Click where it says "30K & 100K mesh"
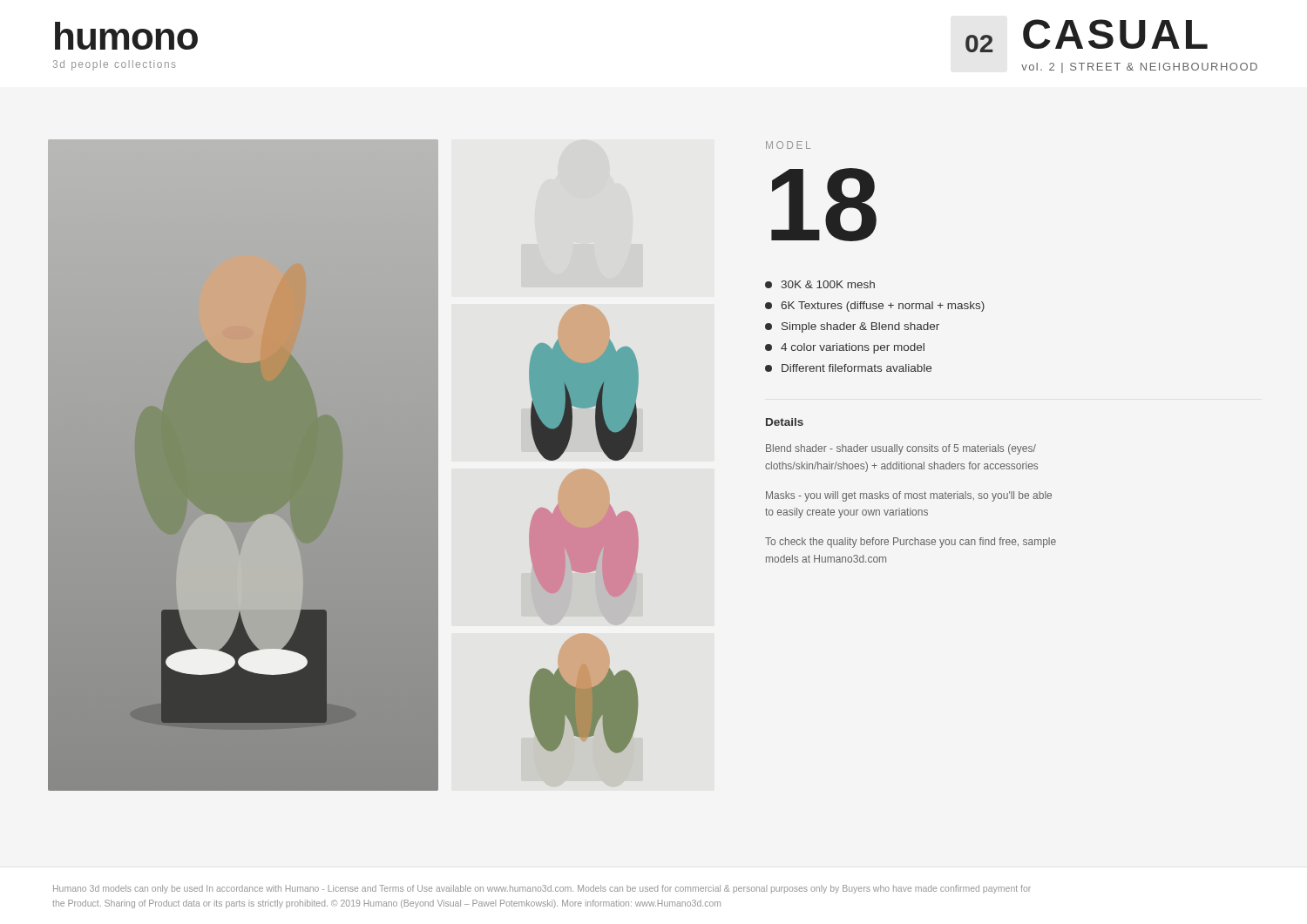The image size is (1307, 924). point(820,284)
